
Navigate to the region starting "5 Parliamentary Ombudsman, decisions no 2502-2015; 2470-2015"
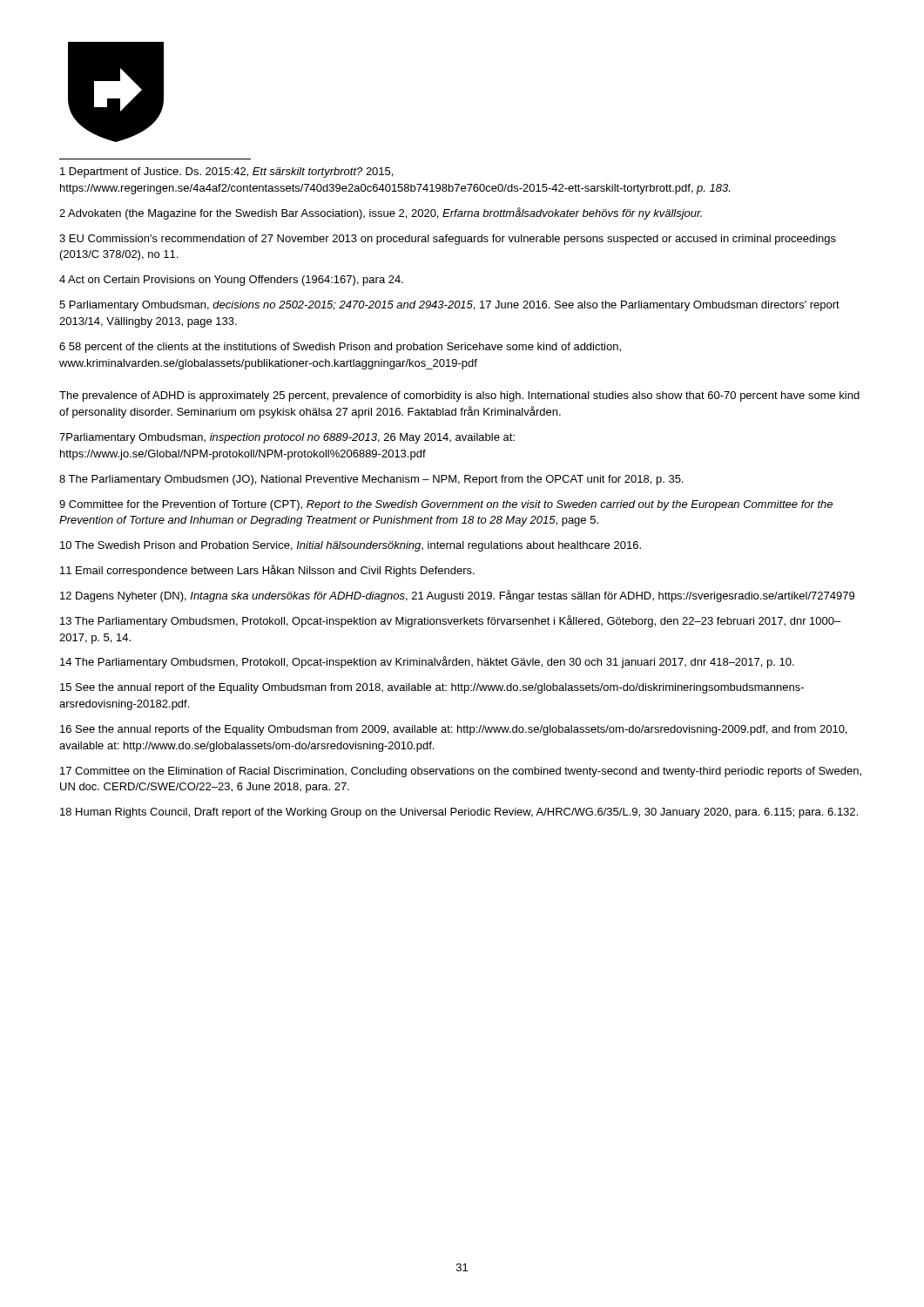[449, 313]
